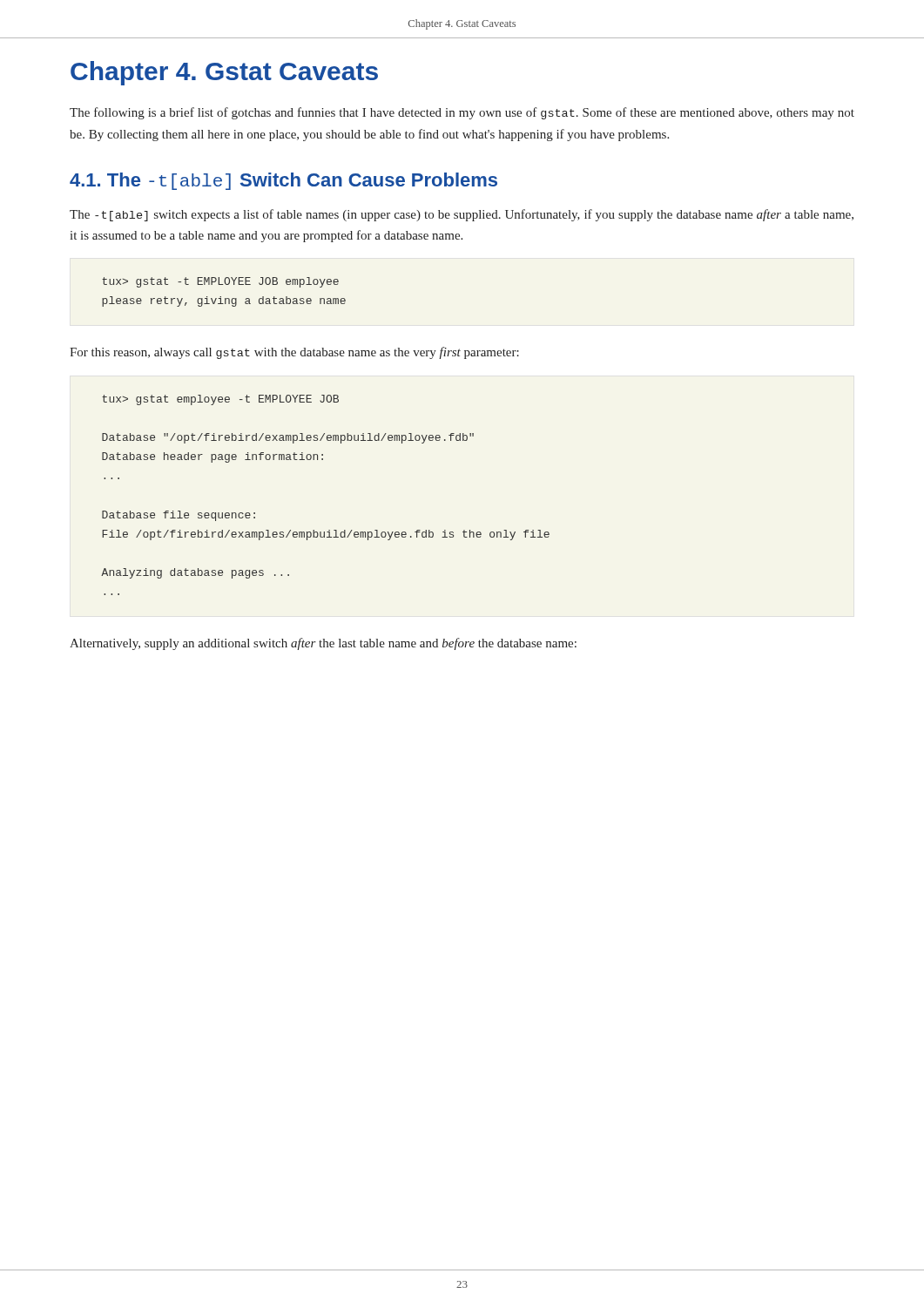Select the block starting "tux> gstat -t EMPLOYEE JOB"
The image size is (924, 1307).
pyautogui.click(x=217, y=292)
